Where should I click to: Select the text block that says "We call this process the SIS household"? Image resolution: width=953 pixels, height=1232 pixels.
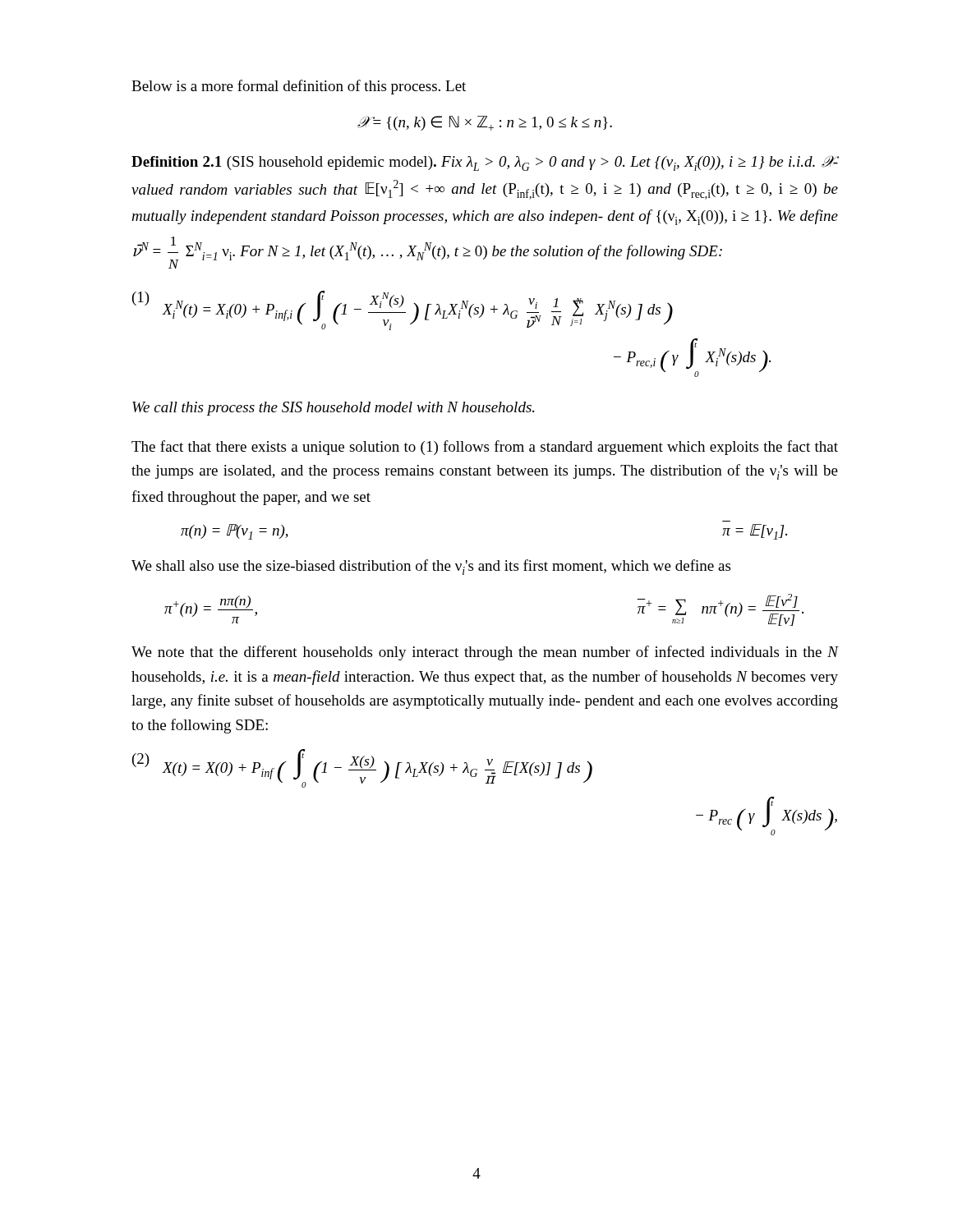pyautogui.click(x=334, y=407)
